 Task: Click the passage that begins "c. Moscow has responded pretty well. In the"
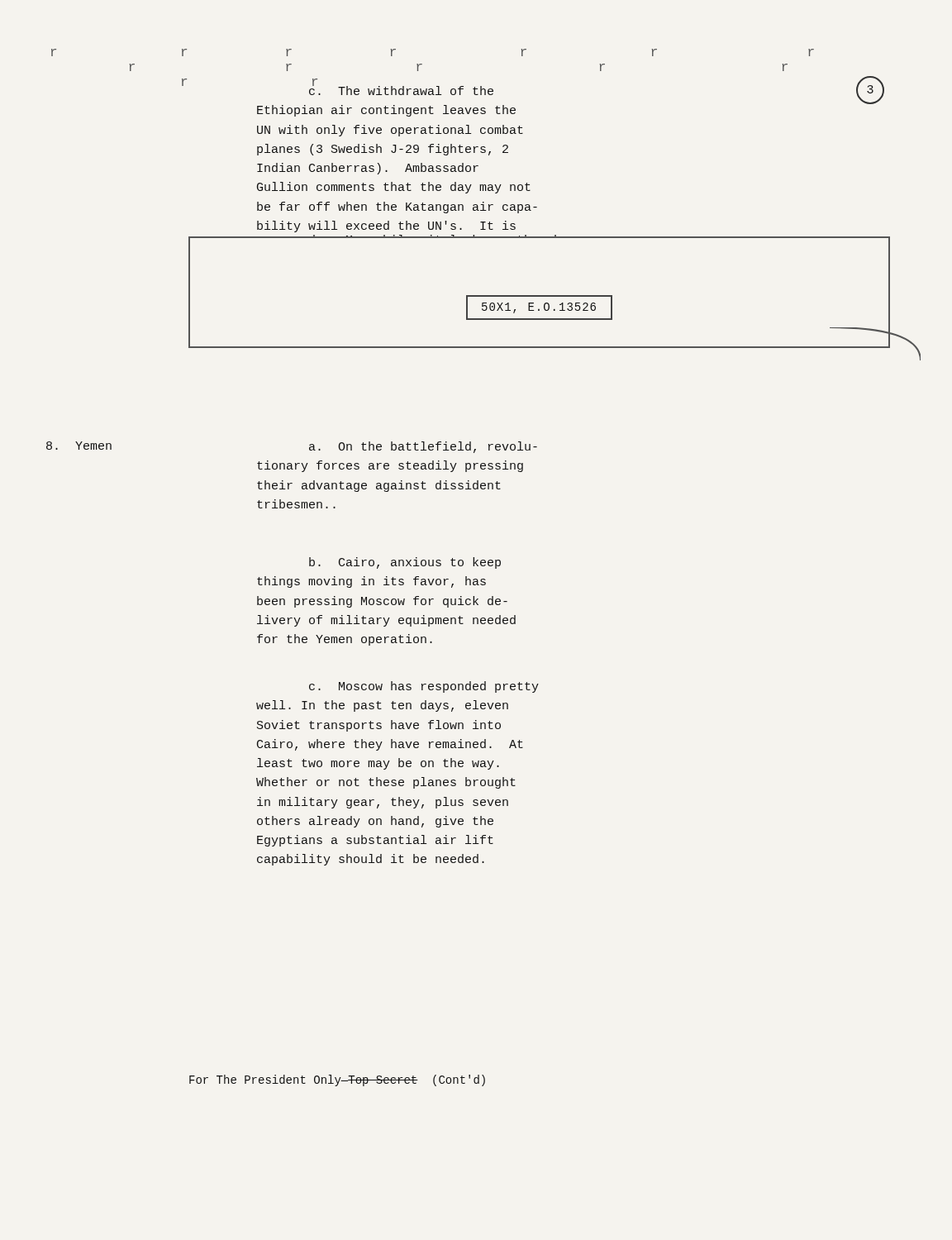[x=398, y=774]
